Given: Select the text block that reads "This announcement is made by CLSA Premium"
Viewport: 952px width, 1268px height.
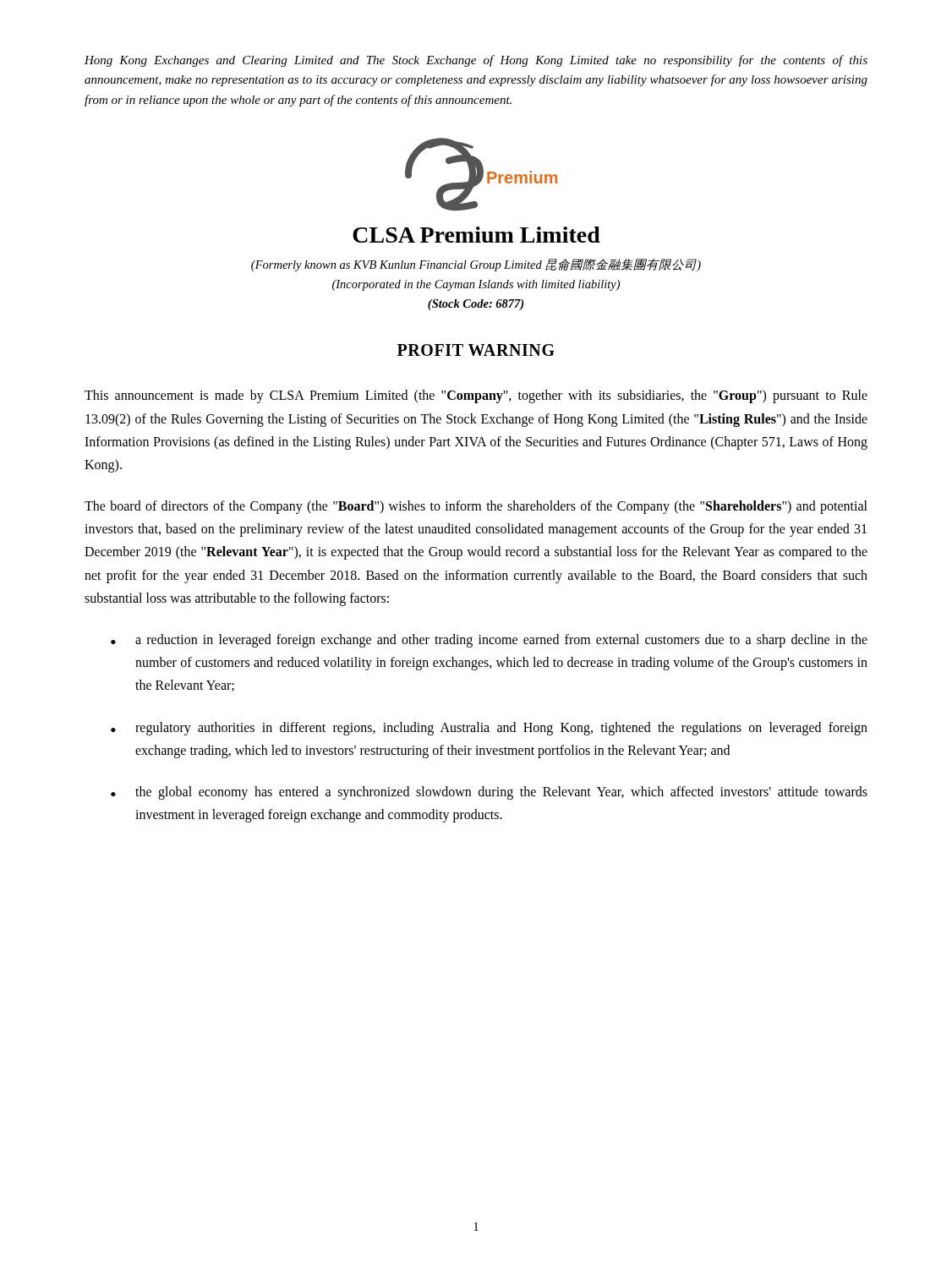Looking at the screenshot, I should [x=476, y=430].
